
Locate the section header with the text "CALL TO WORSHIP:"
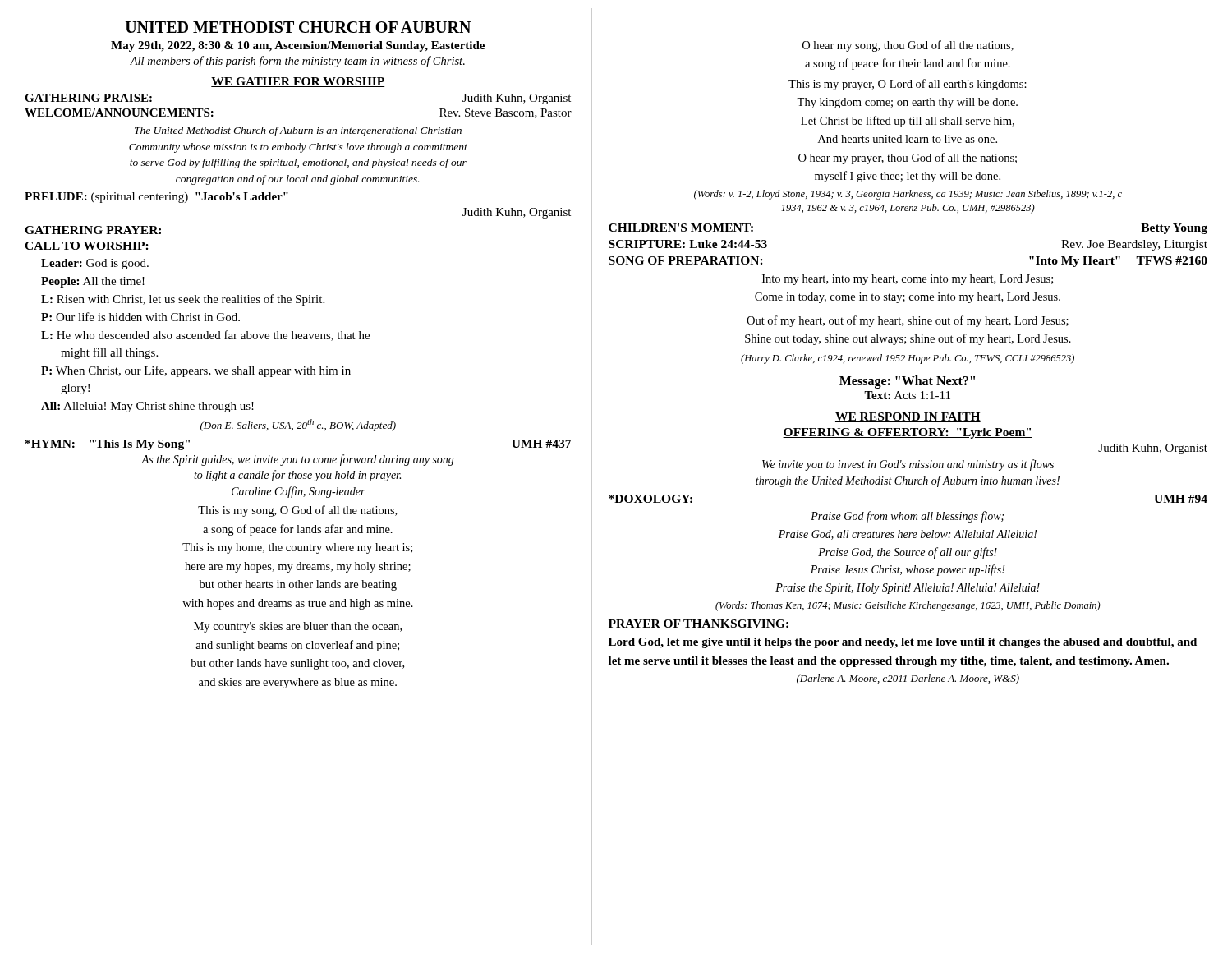tap(87, 245)
